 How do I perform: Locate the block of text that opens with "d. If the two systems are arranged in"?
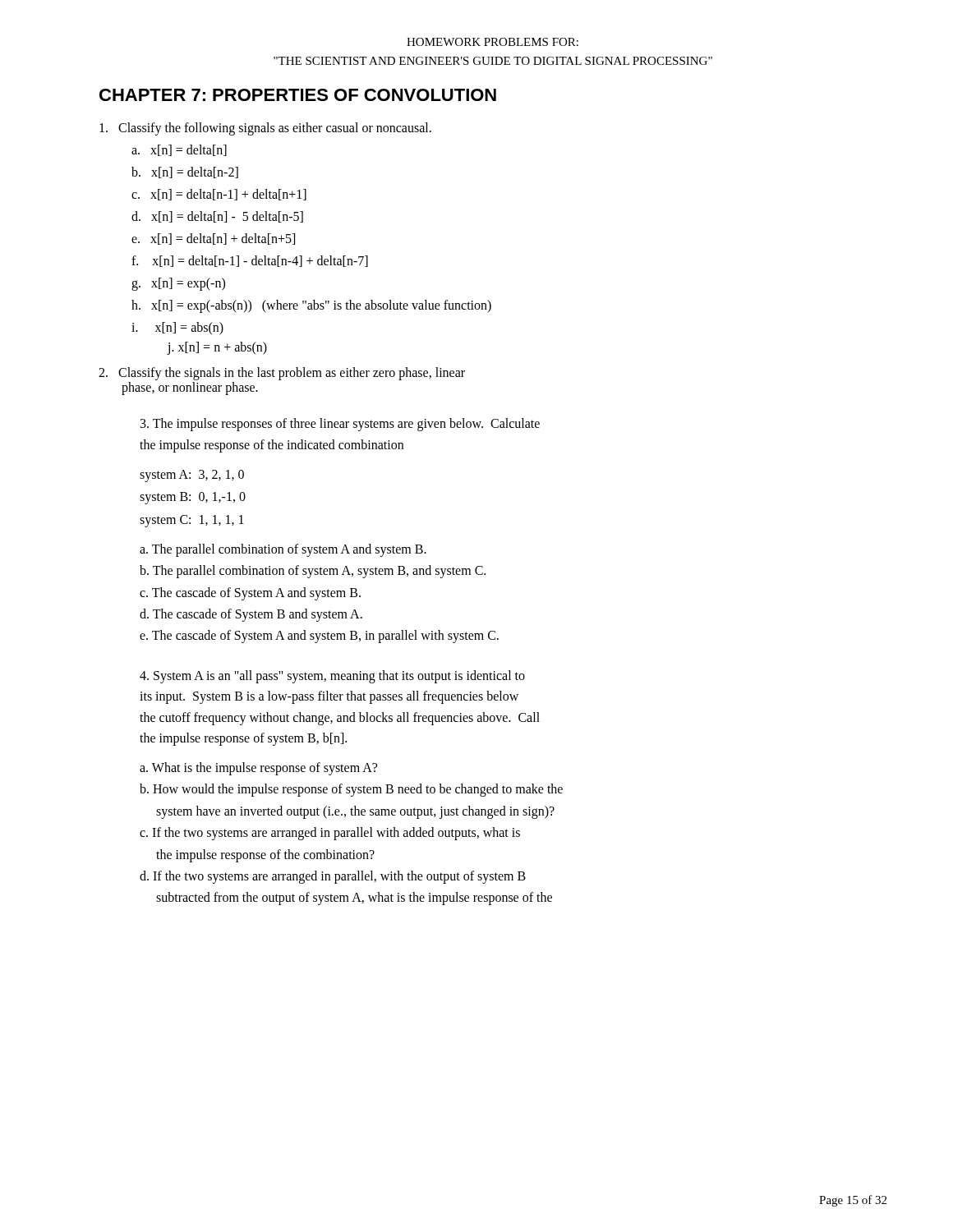[x=346, y=887]
